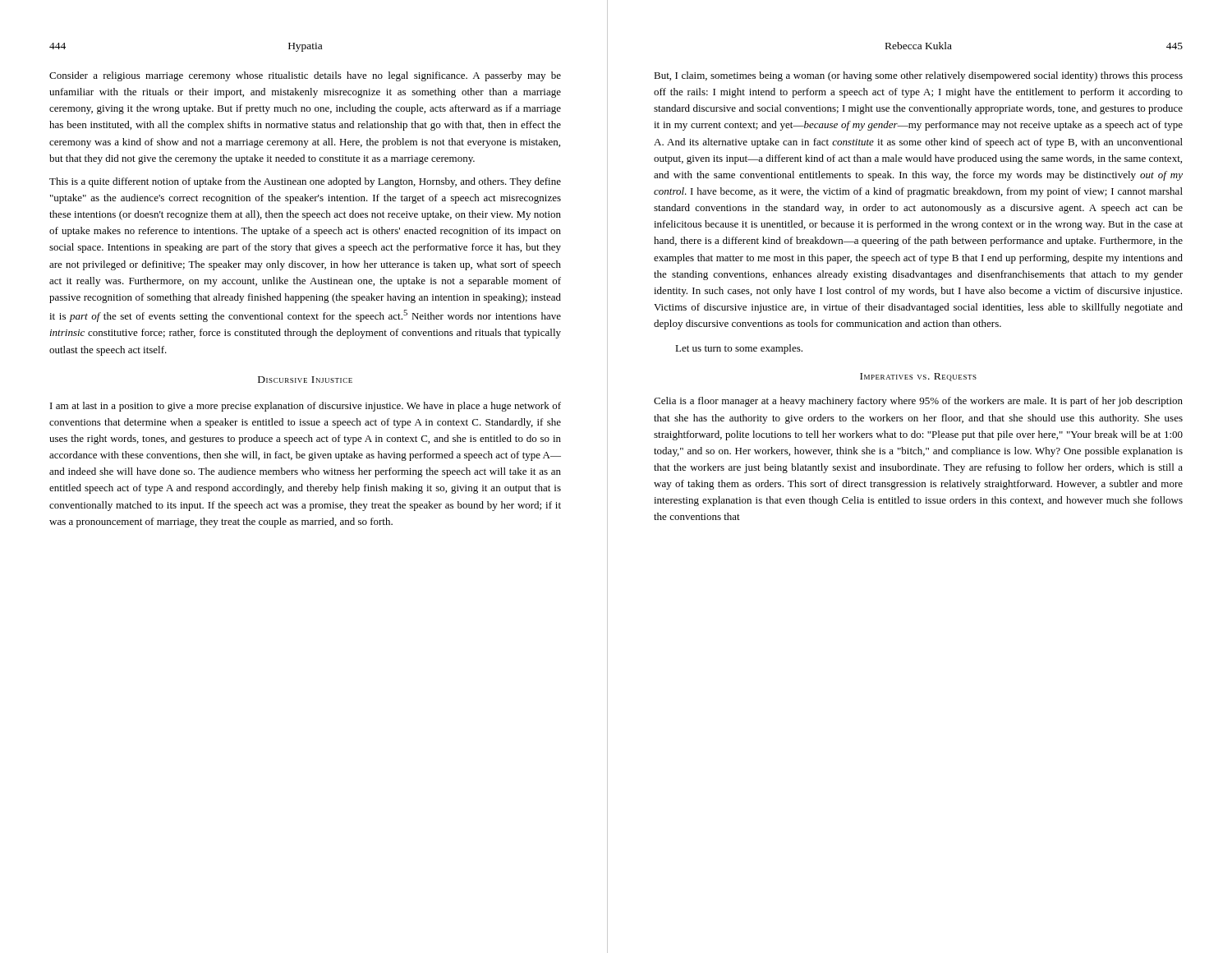This screenshot has width=1232, height=953.
Task: Point to the text block starting "This is a quite different notion of"
Action: tap(305, 266)
